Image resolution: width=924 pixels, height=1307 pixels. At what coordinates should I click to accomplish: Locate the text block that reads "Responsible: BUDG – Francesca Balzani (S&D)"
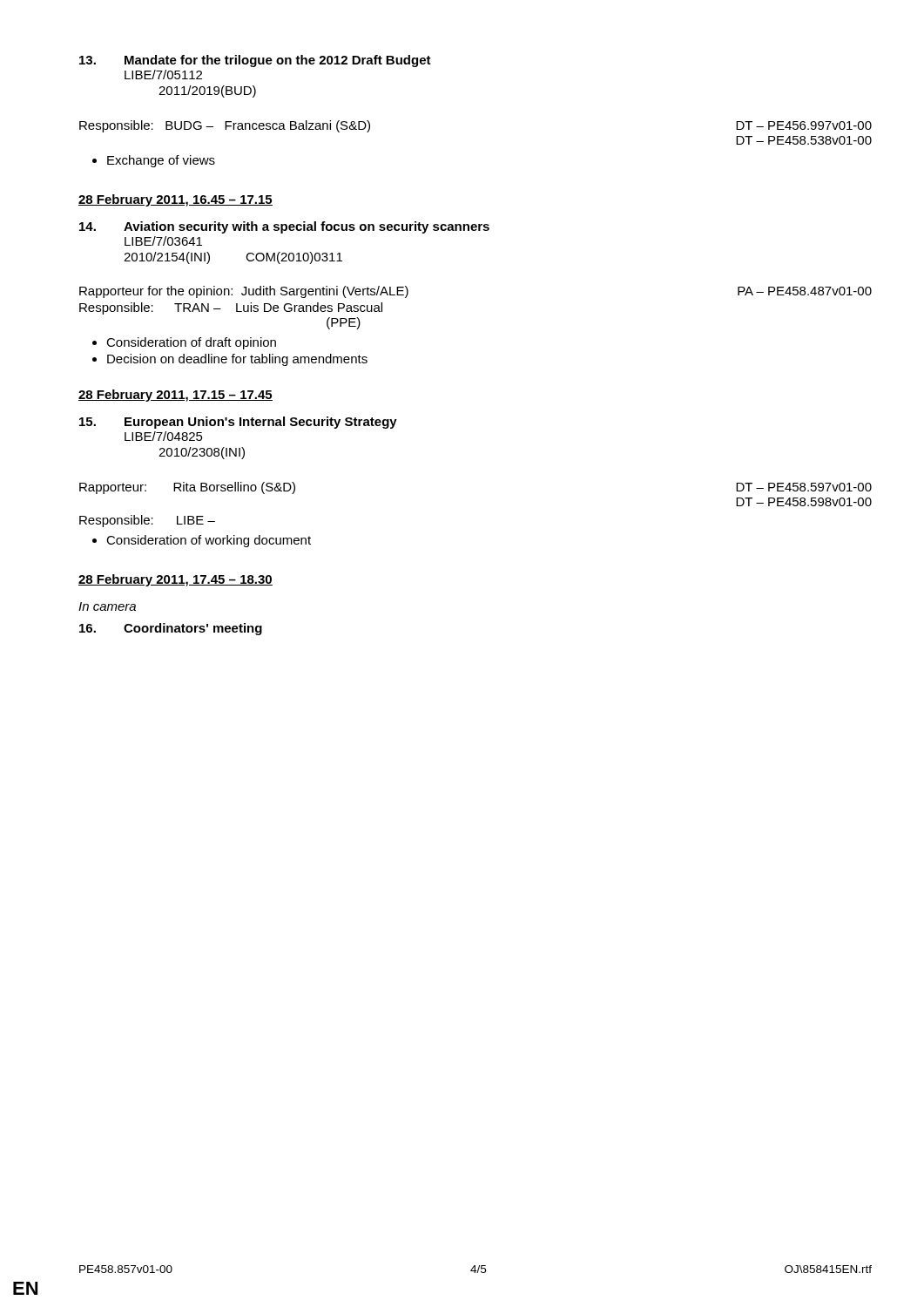point(228,126)
